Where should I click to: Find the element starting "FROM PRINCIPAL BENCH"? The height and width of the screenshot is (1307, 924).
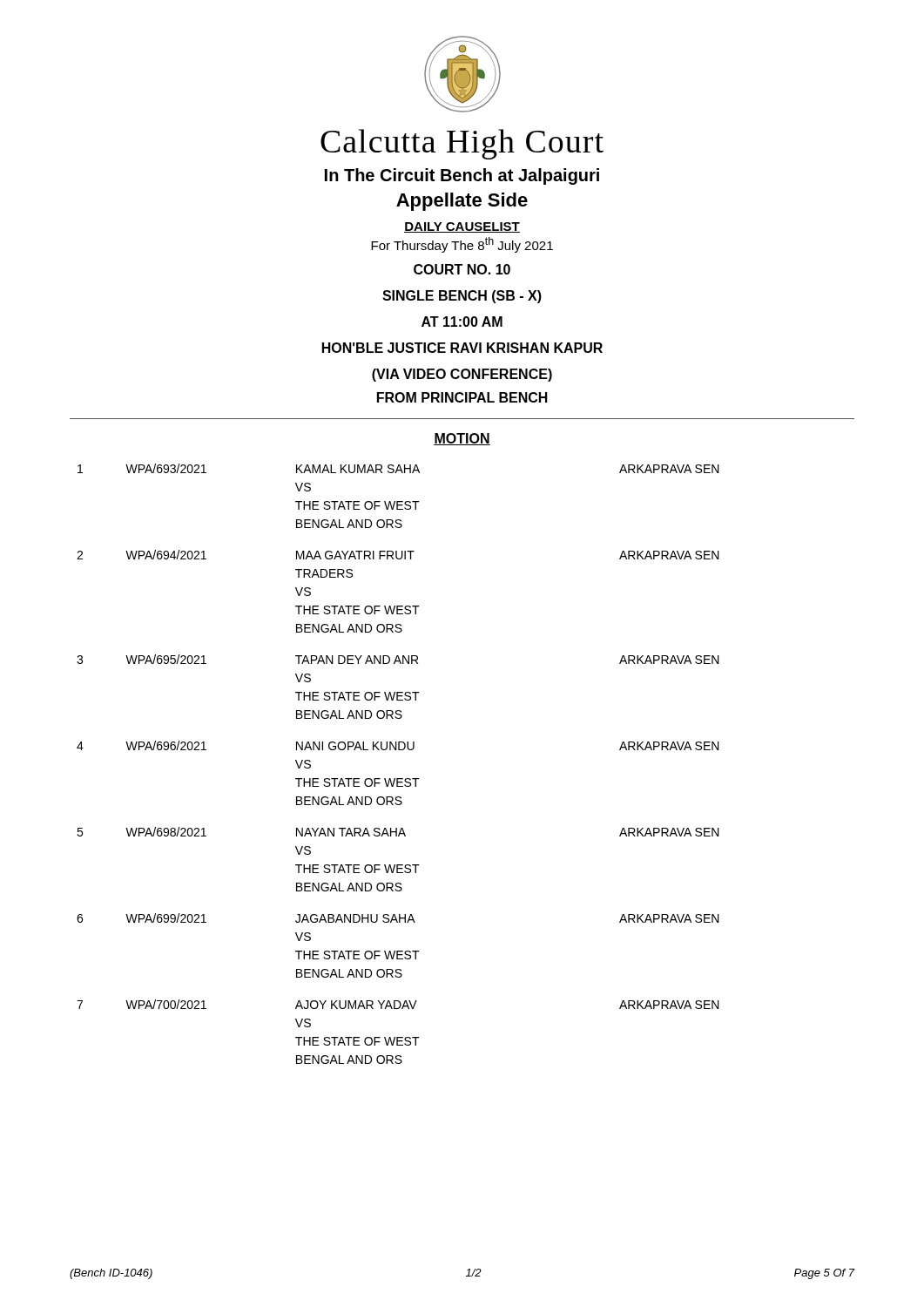click(x=462, y=397)
